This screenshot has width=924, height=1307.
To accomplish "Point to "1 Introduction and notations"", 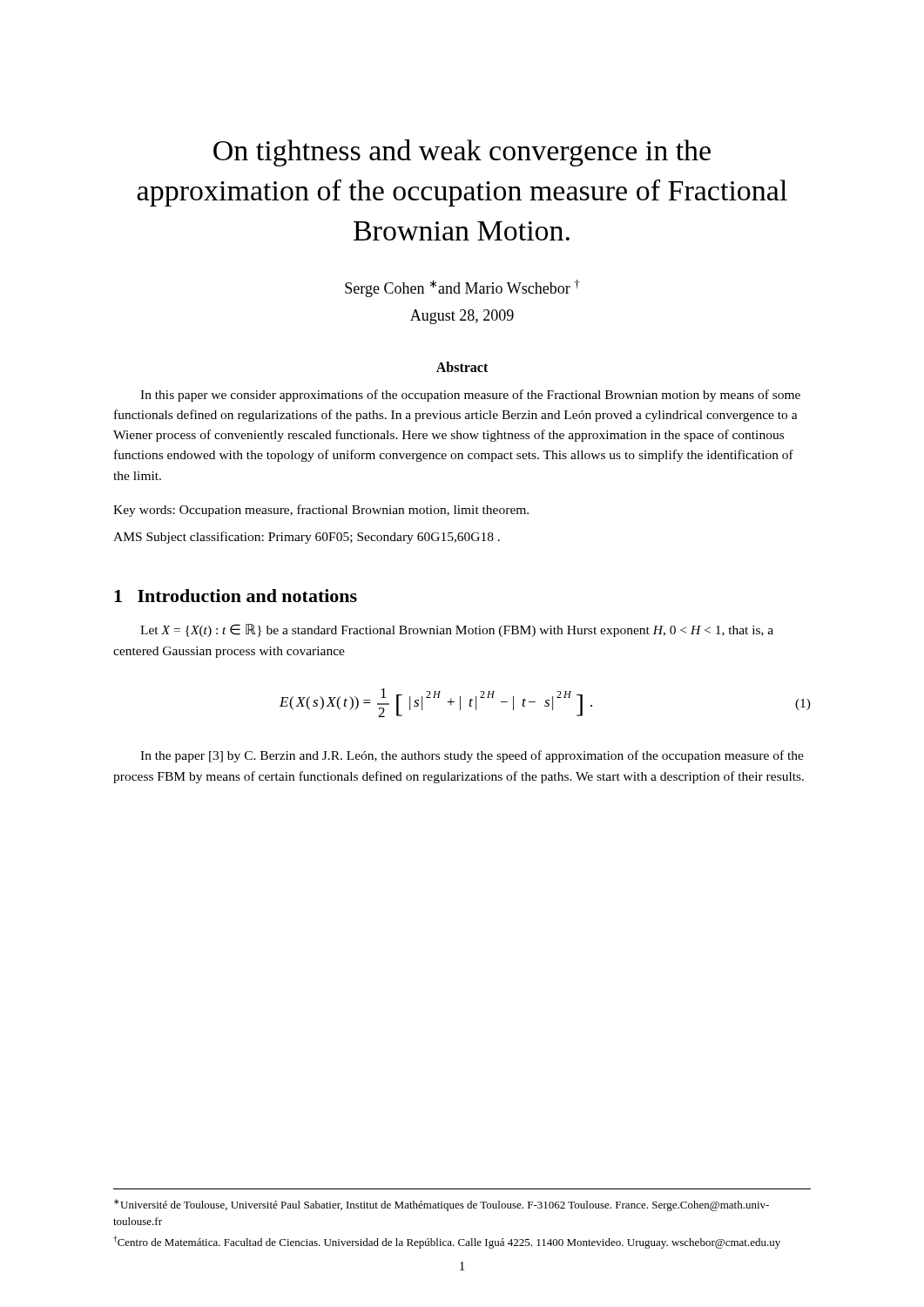I will pyautogui.click(x=235, y=596).
